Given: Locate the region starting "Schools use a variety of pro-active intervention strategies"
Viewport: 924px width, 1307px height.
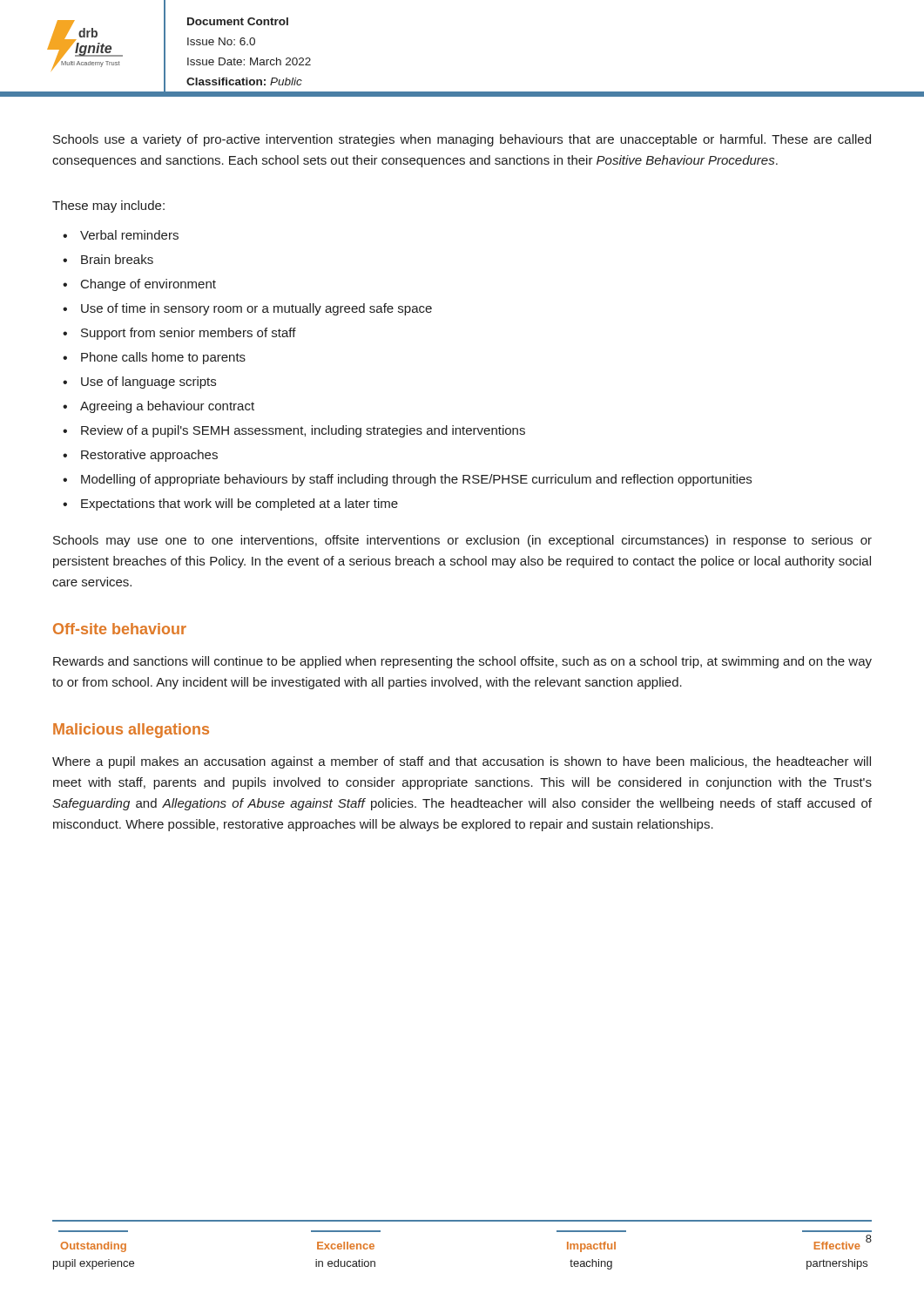Looking at the screenshot, I should coord(462,149).
